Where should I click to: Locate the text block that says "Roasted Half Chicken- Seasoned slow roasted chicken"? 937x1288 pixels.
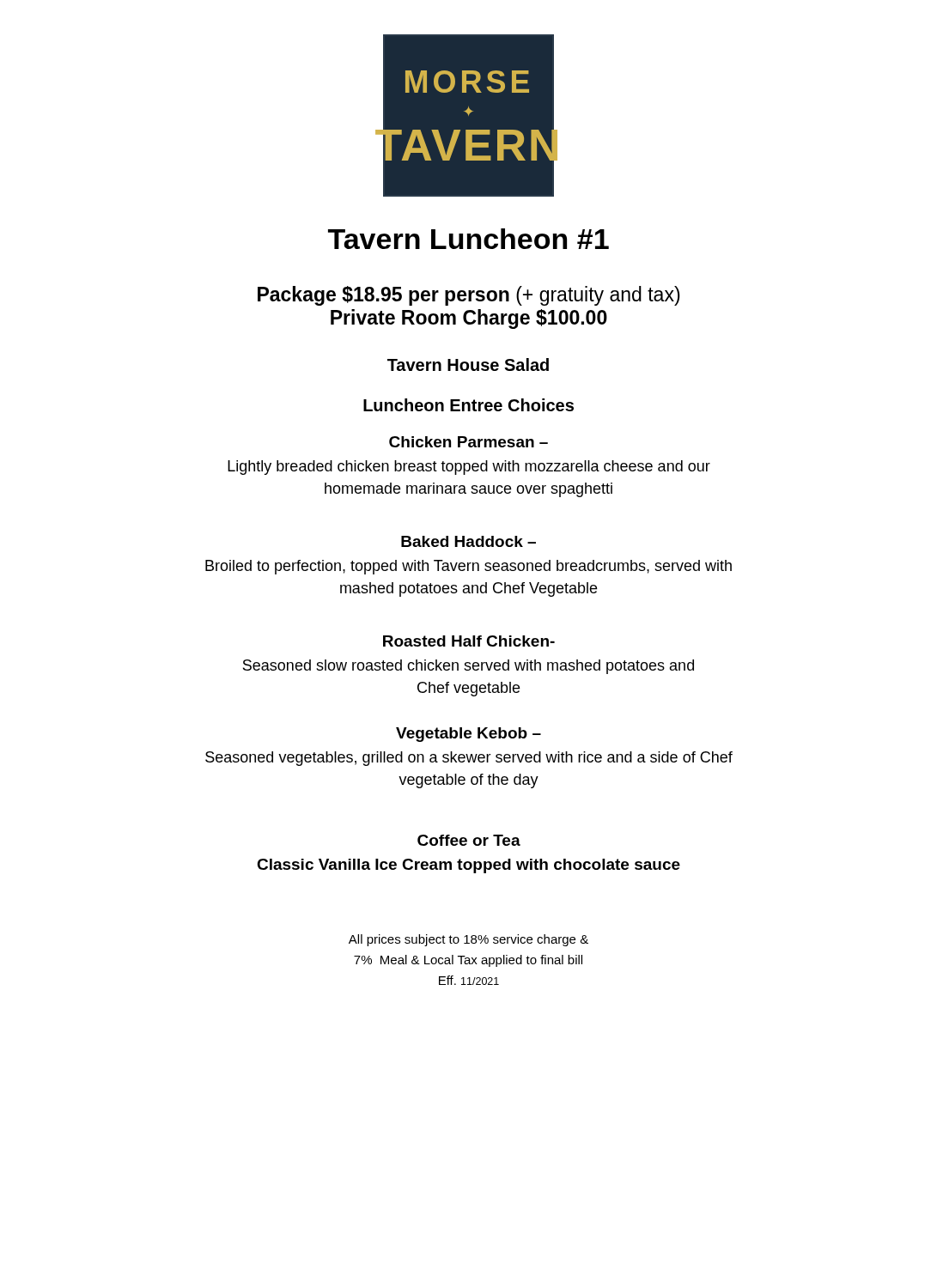coord(468,666)
